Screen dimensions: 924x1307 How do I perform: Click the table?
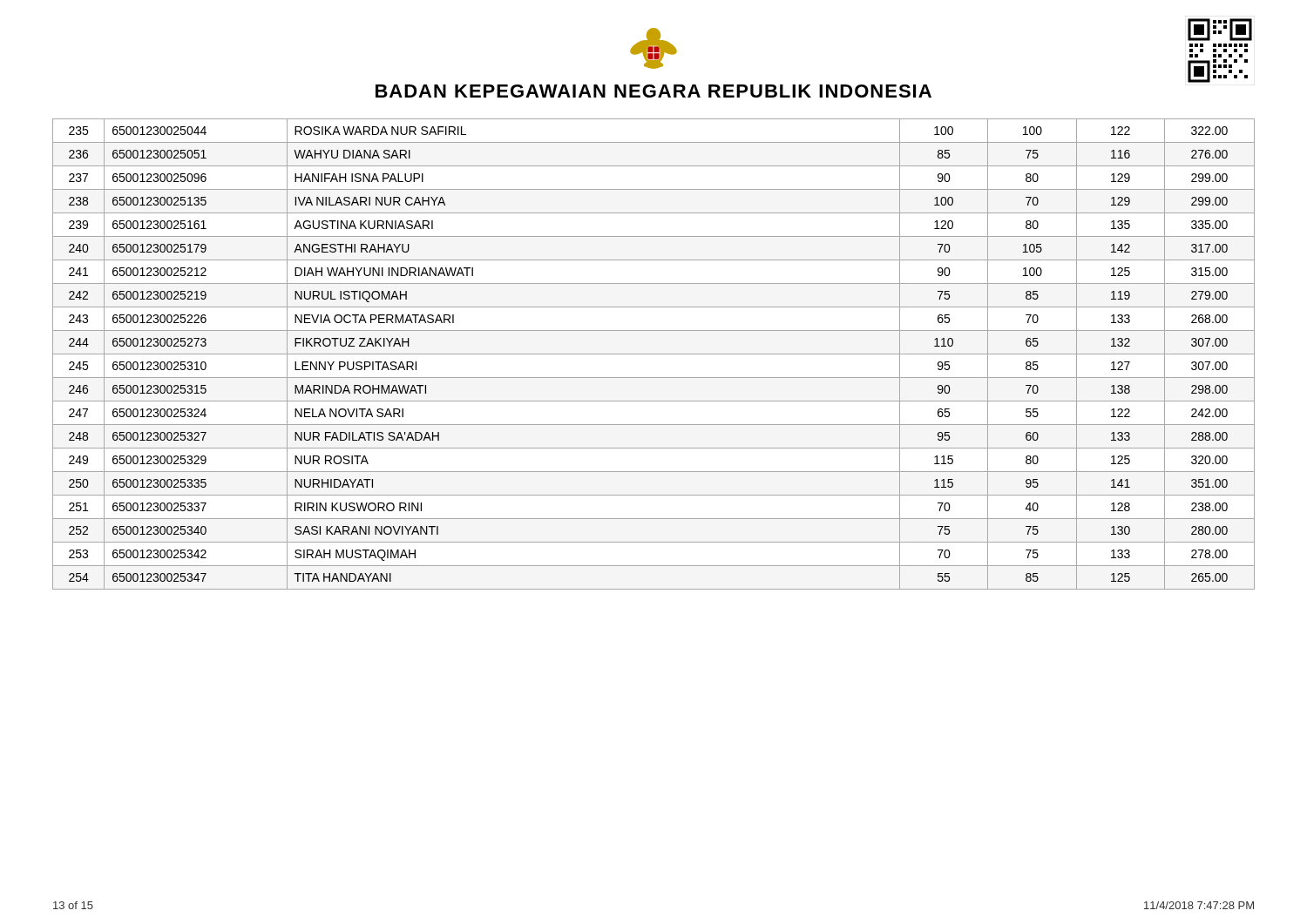coord(654,354)
